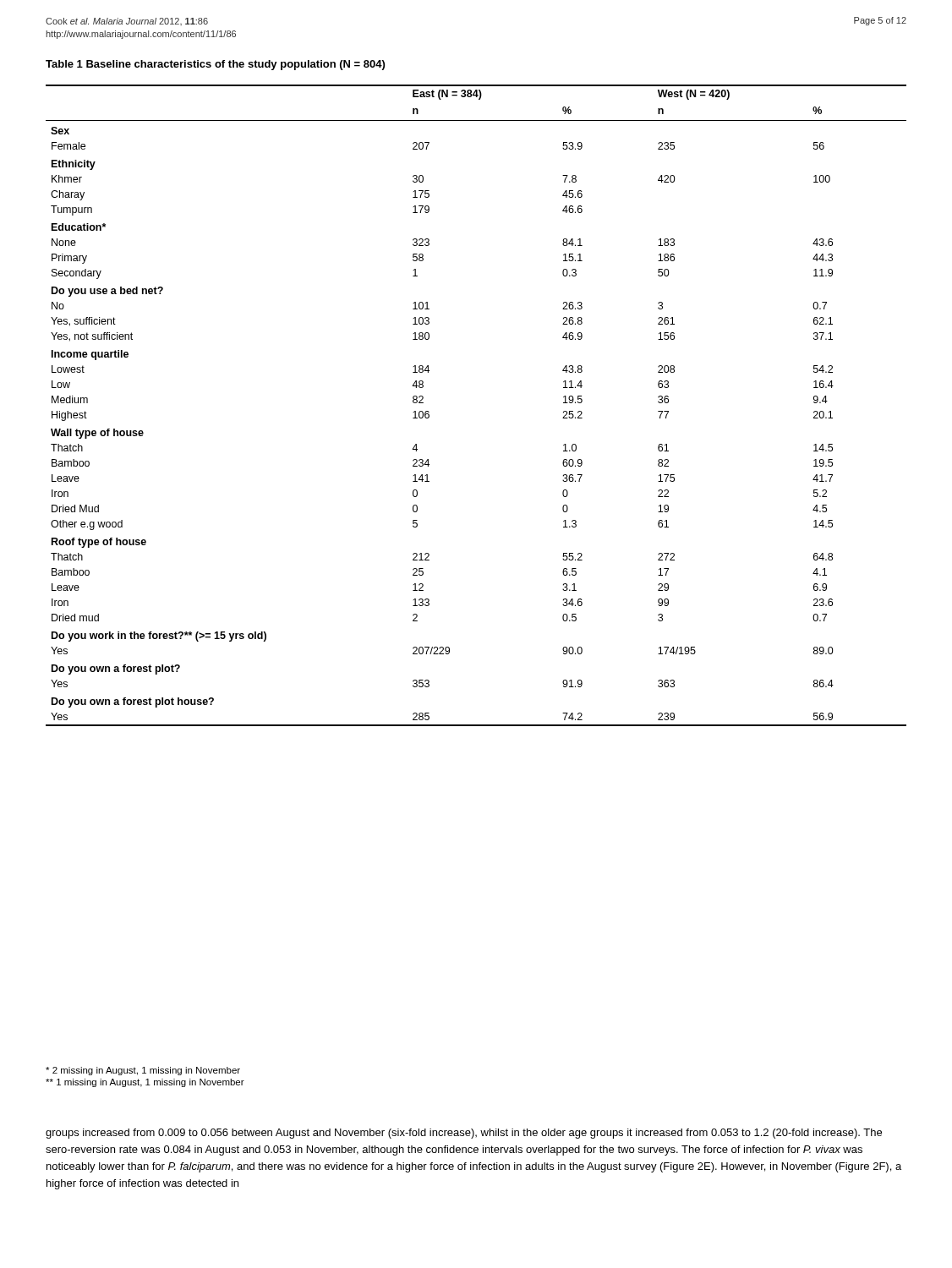This screenshot has height=1268, width=952.
Task: Find the caption on this page that starts "Table 1 Baseline characteristics of the study"
Action: (x=216, y=64)
